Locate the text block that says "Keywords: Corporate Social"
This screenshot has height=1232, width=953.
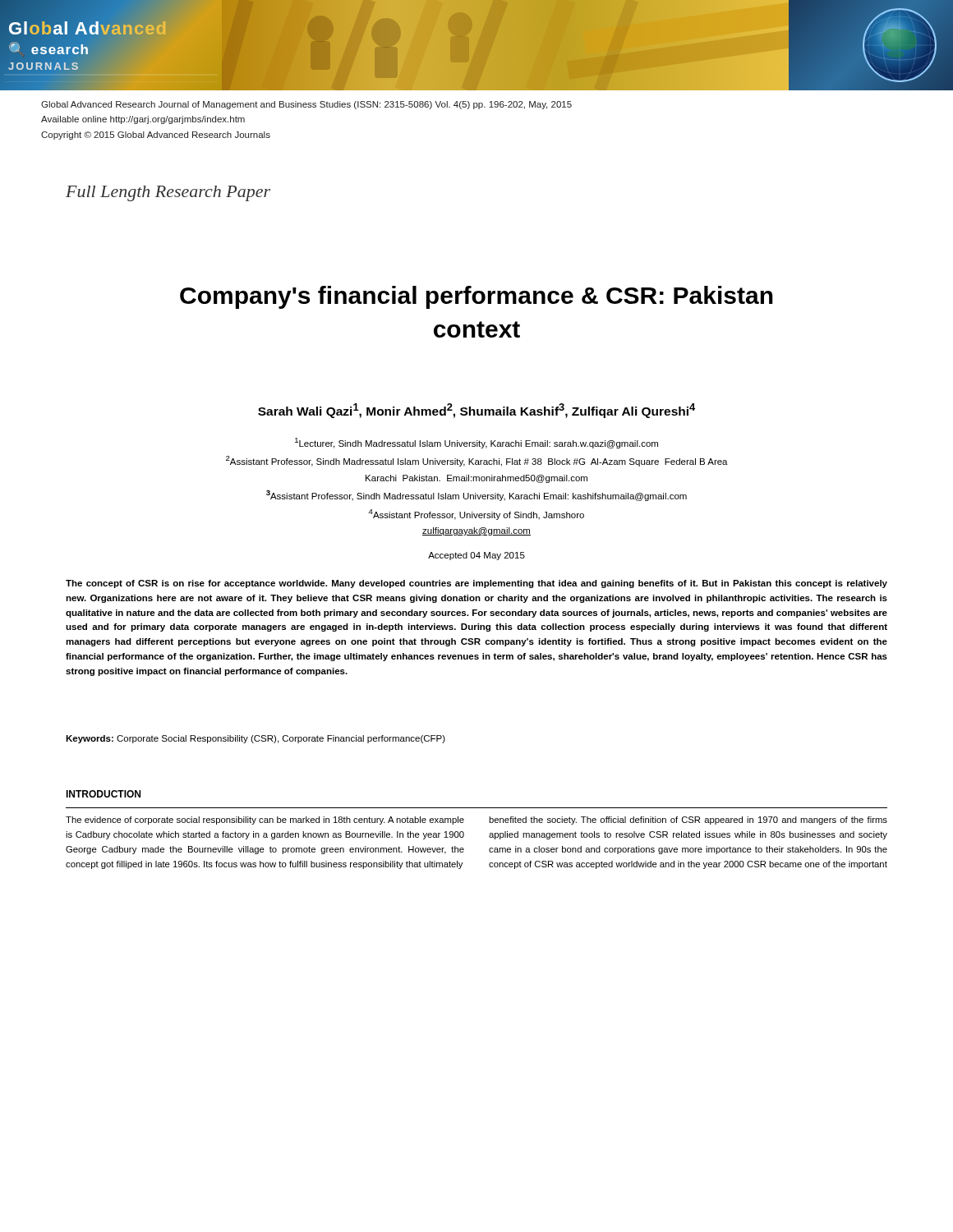pos(256,738)
